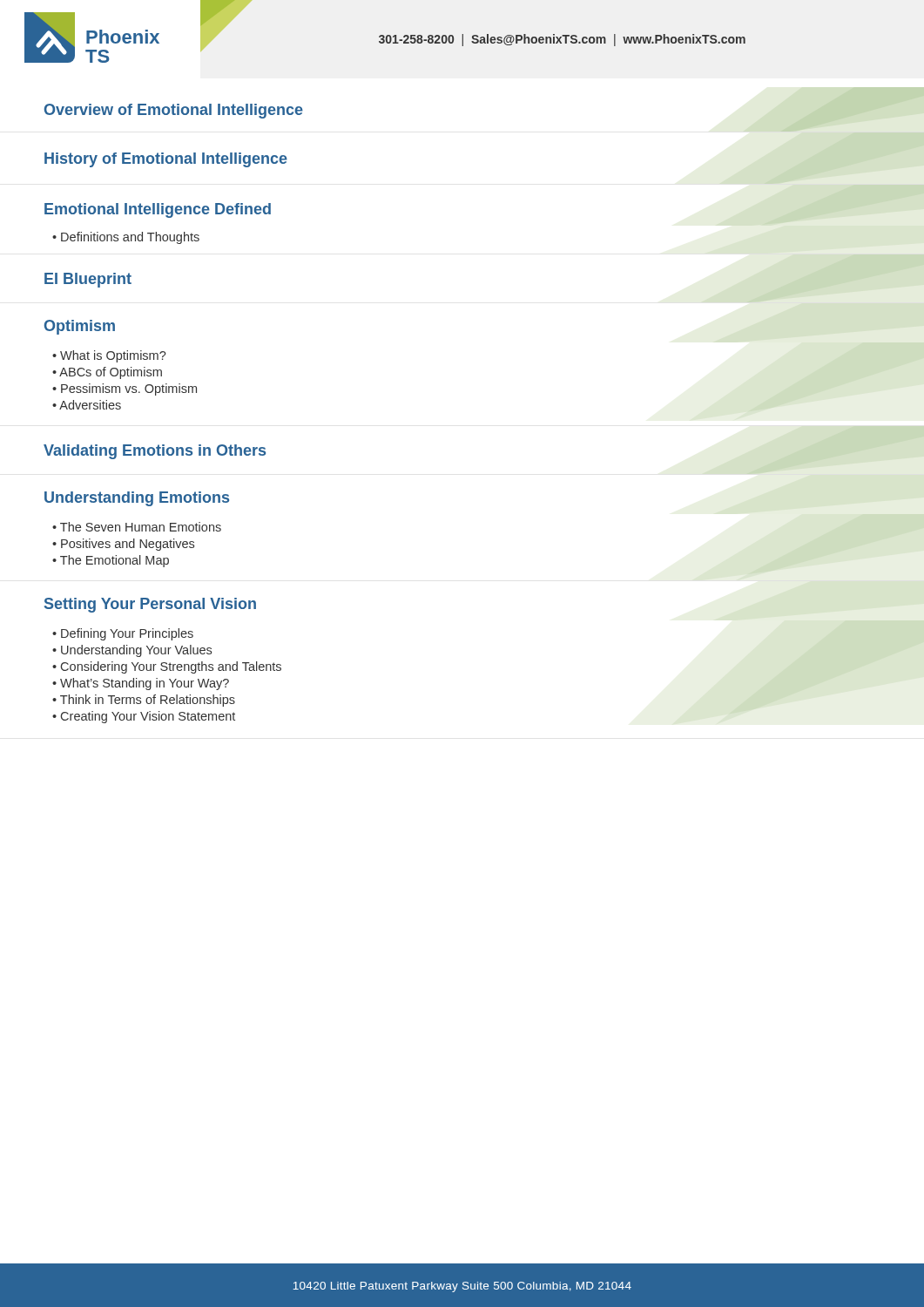Locate the text "Emotional Intelligence Defined"
The width and height of the screenshot is (924, 1307).
click(158, 210)
